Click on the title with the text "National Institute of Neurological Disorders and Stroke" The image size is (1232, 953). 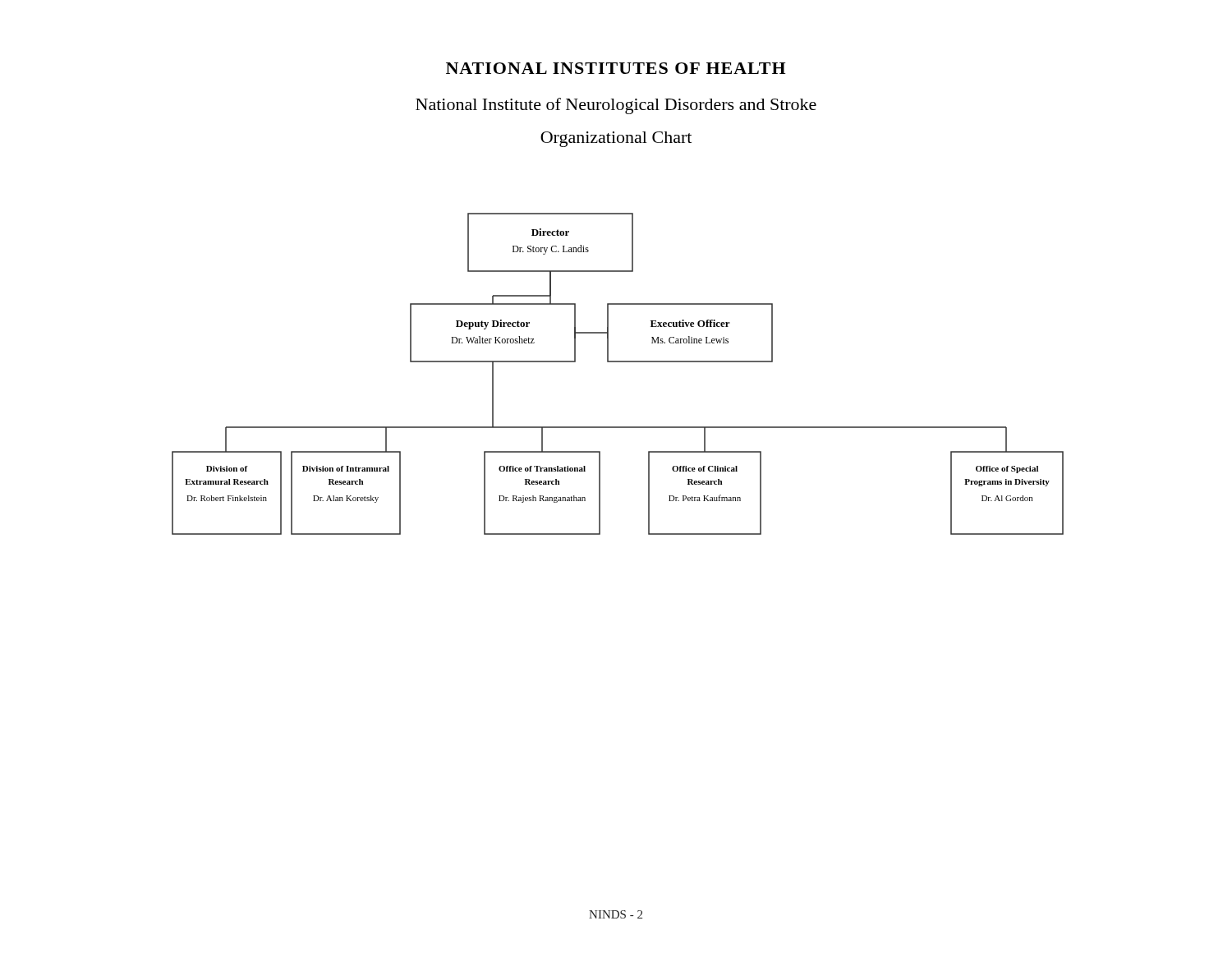(616, 104)
